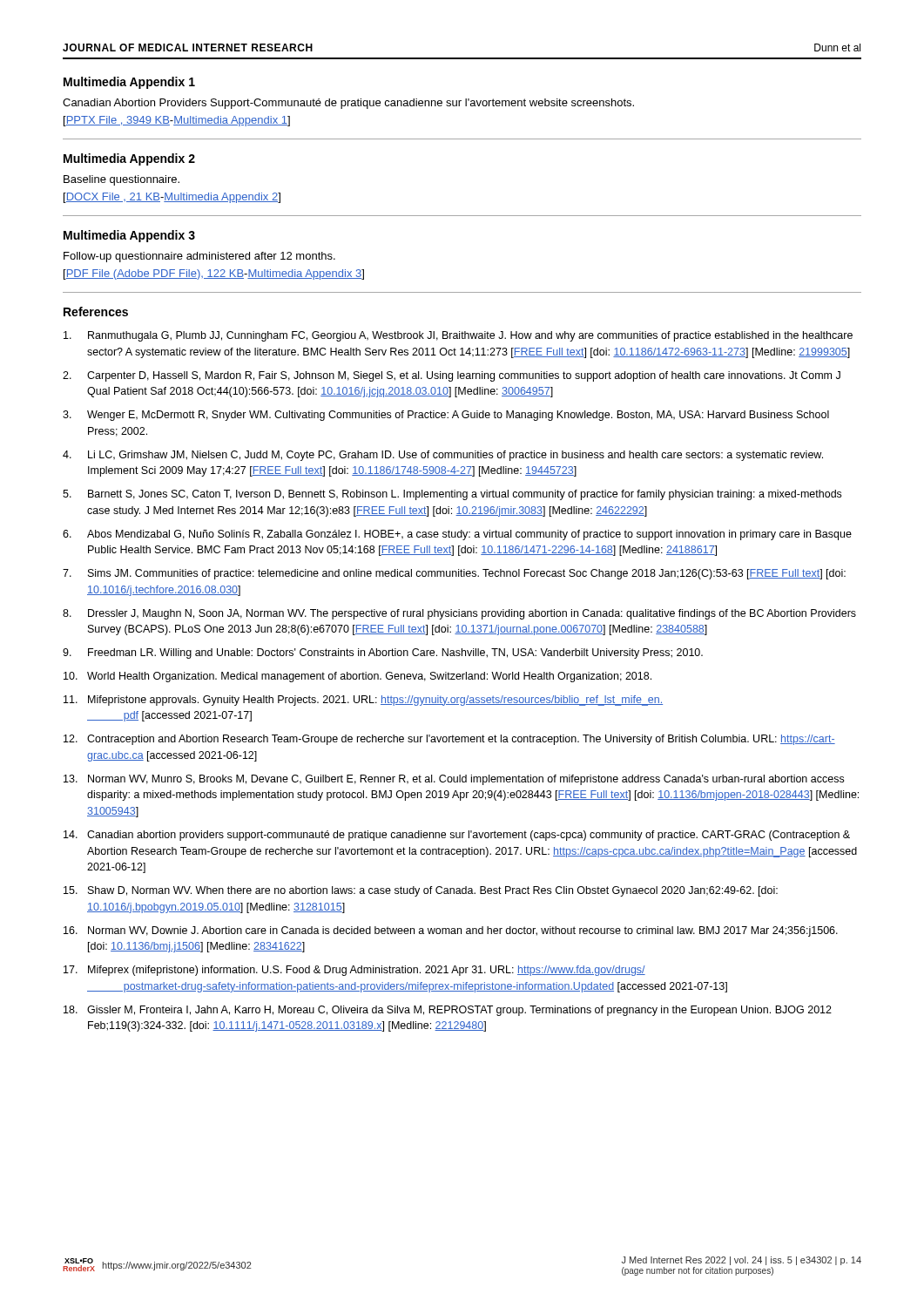924x1307 pixels.
Task: Locate the list item that says "5. Barnett S, Jones SC, Caton T, Iverson"
Action: 462,503
